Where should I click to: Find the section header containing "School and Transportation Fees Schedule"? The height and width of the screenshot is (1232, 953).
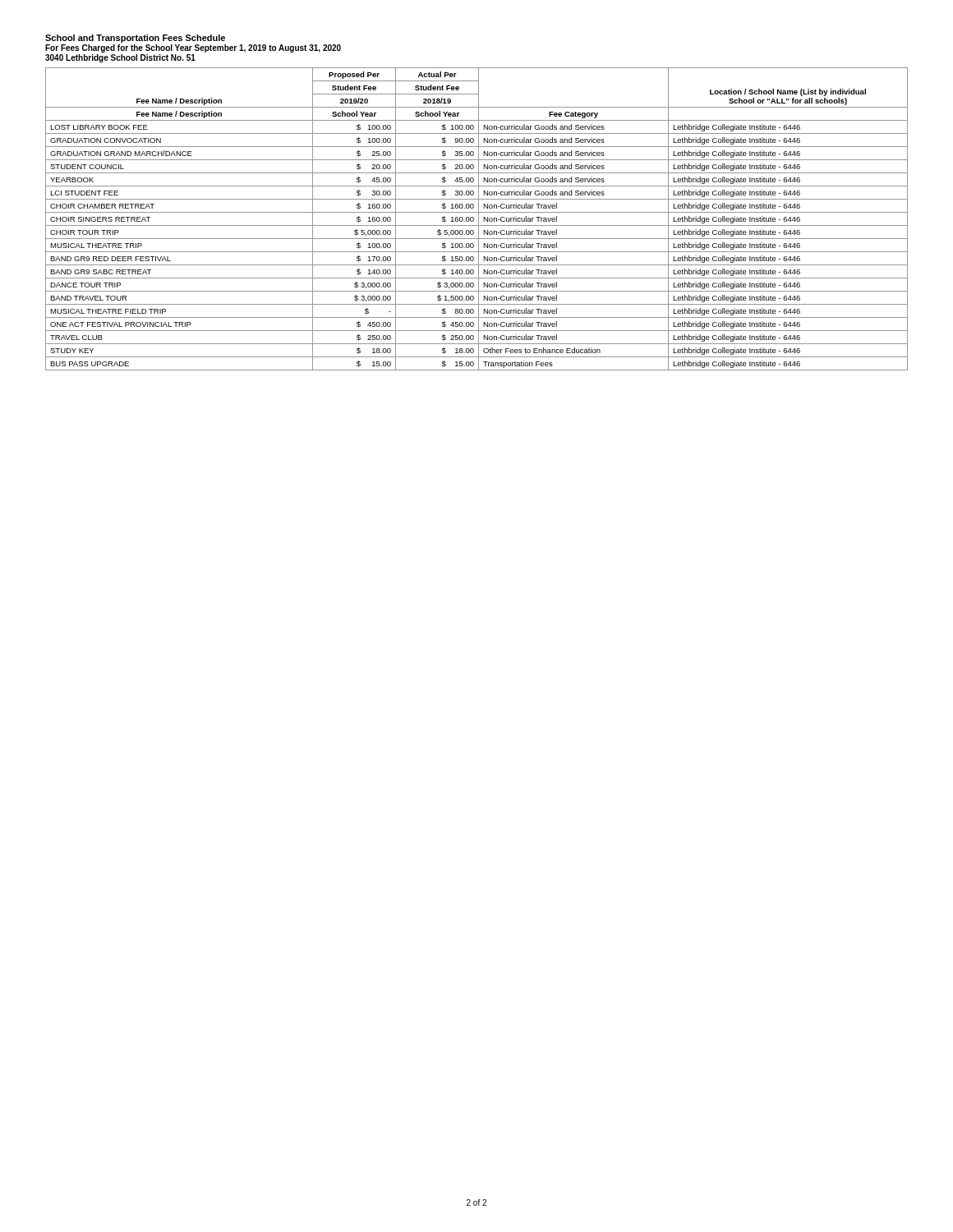click(135, 38)
